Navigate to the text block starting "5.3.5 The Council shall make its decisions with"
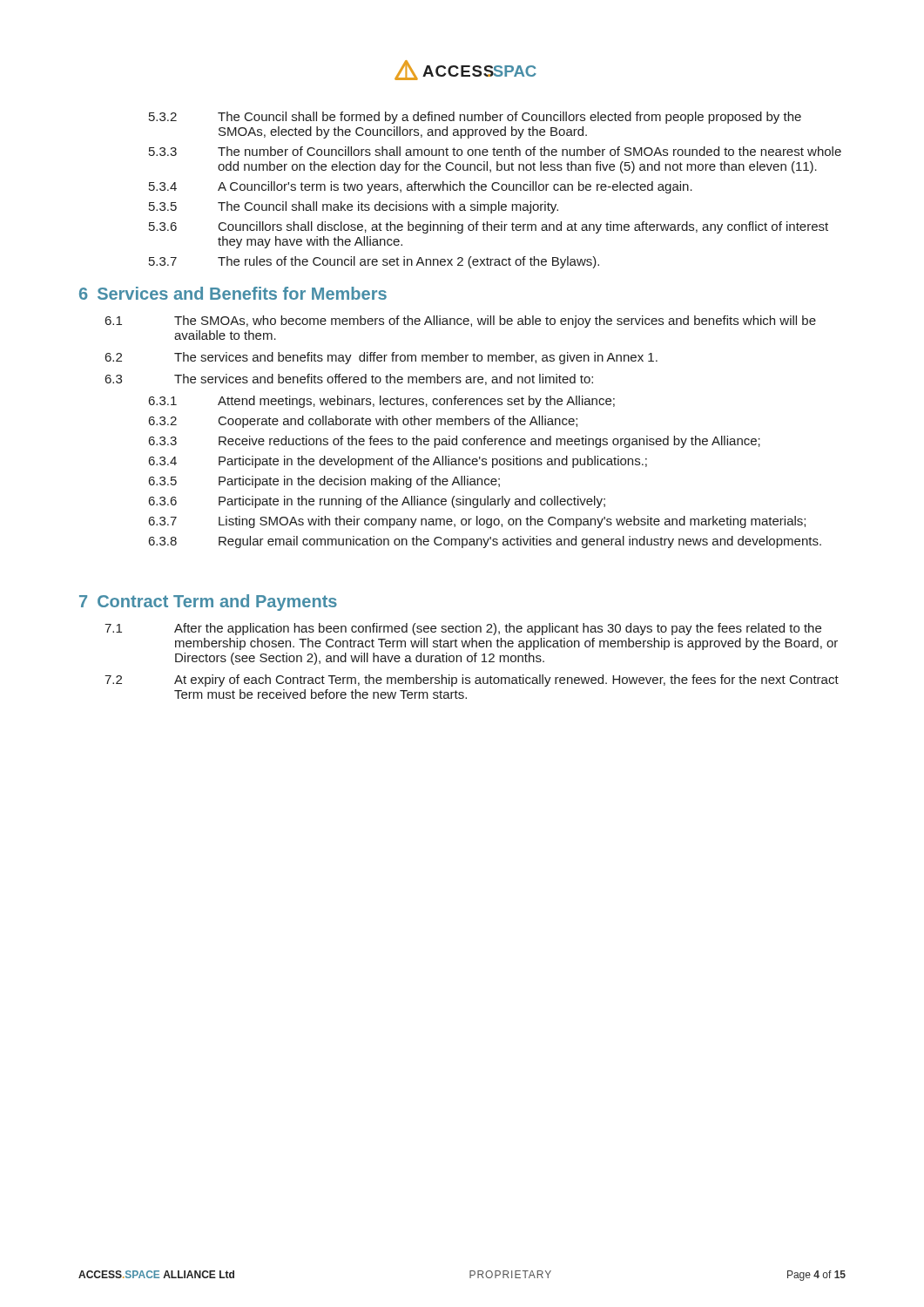Image resolution: width=924 pixels, height=1307 pixels. tap(497, 206)
